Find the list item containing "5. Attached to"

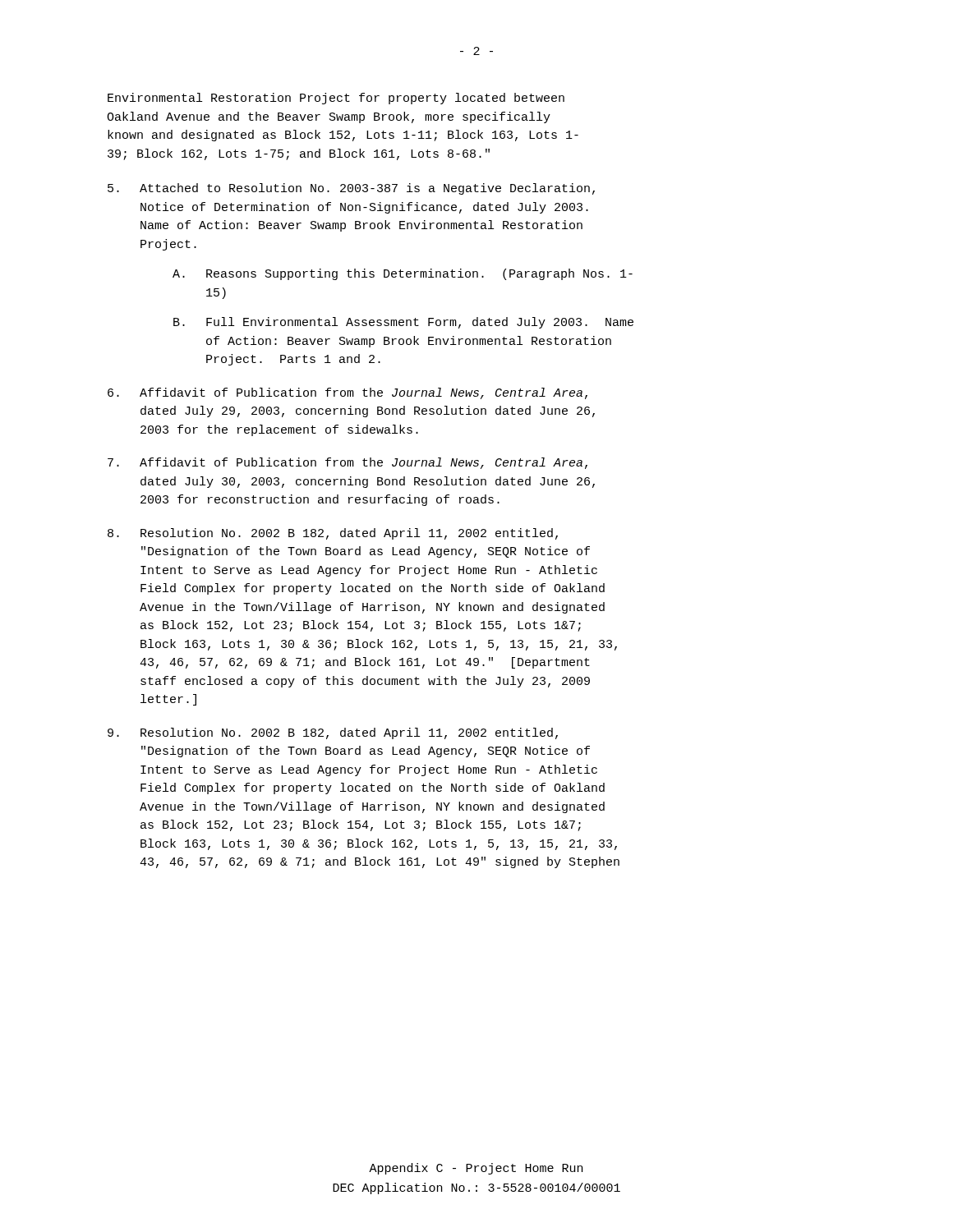pos(489,275)
